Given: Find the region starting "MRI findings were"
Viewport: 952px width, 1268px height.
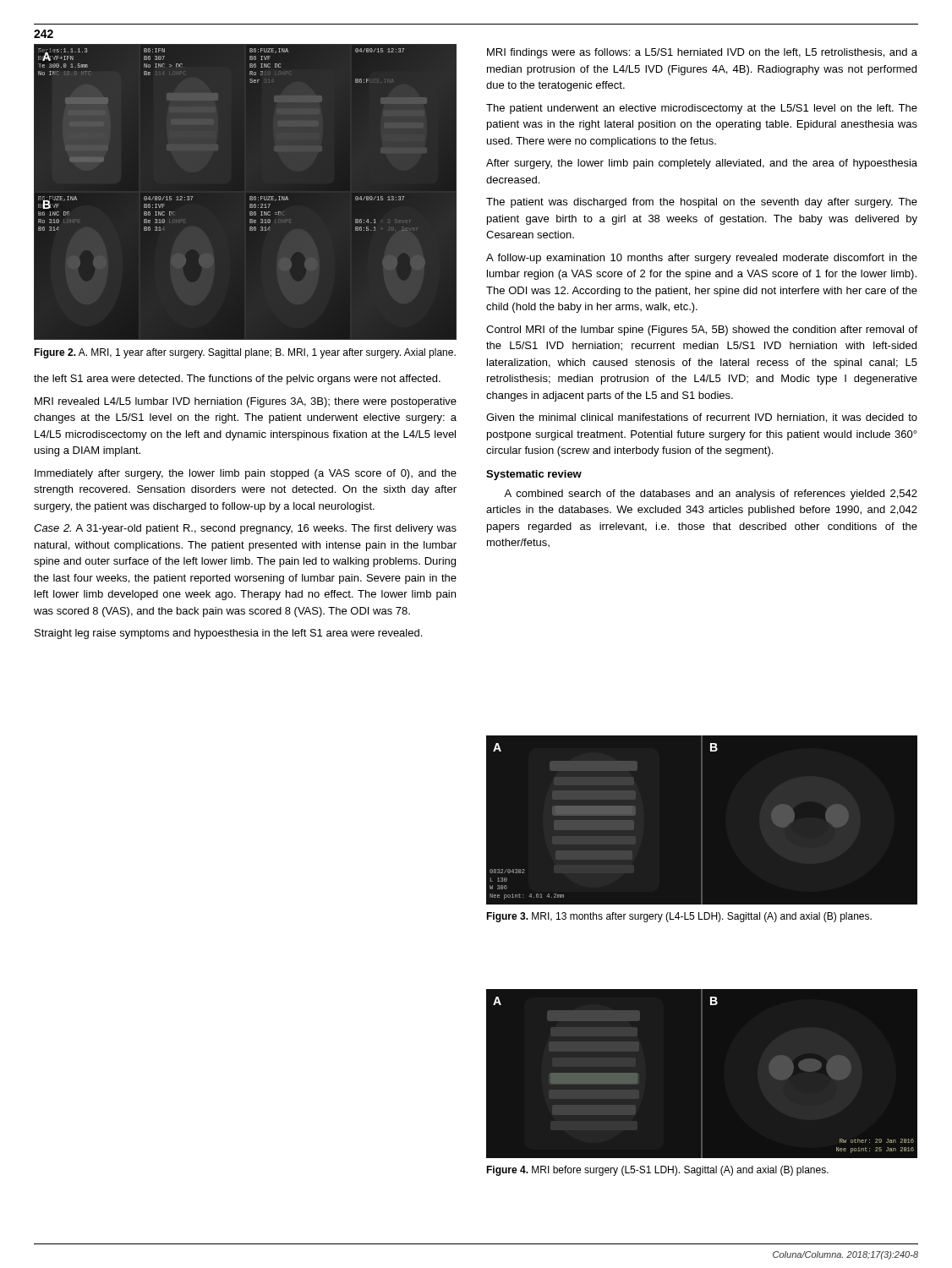Looking at the screenshot, I should click(x=702, y=69).
